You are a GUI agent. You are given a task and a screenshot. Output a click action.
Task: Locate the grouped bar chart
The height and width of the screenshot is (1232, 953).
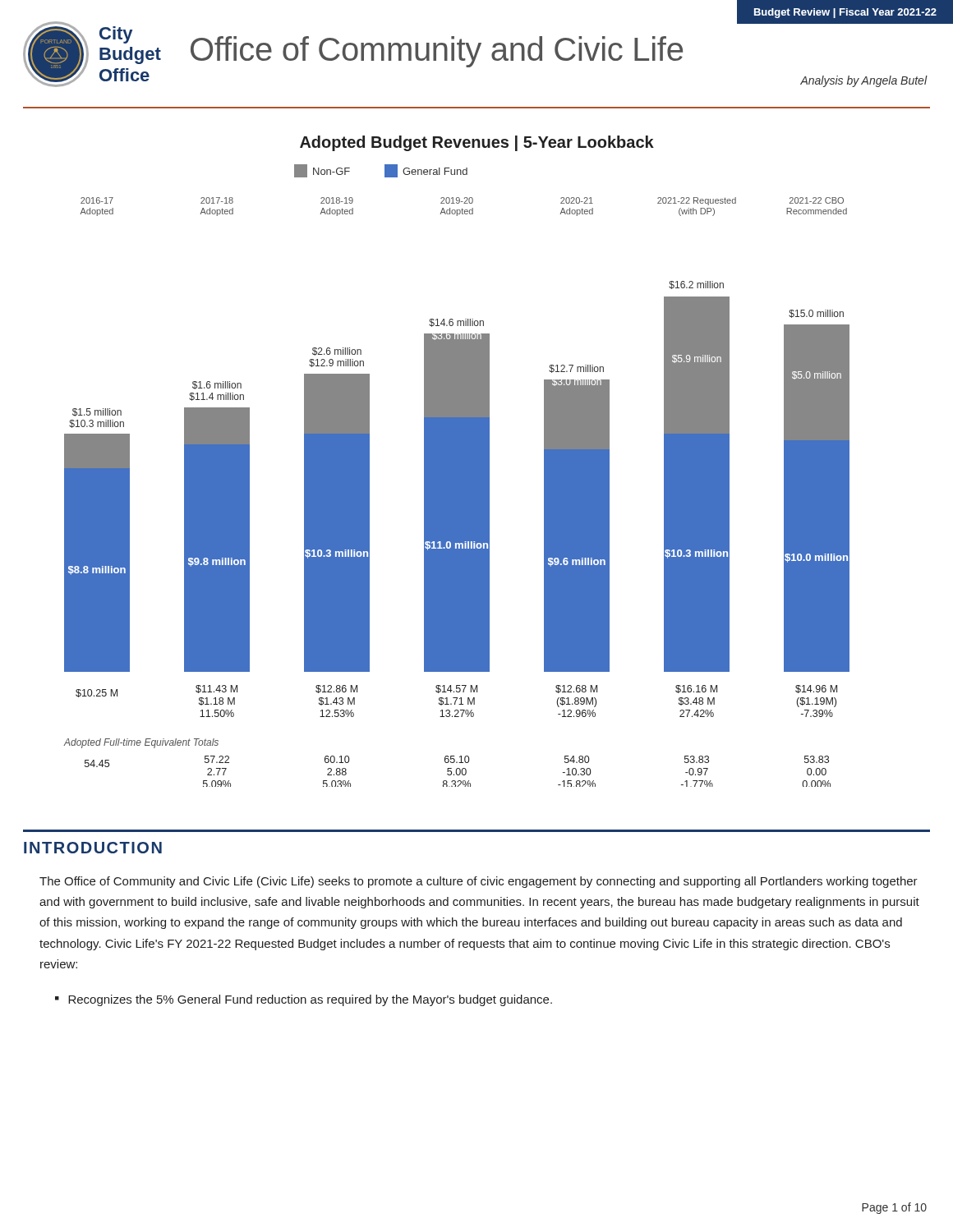[476, 456]
